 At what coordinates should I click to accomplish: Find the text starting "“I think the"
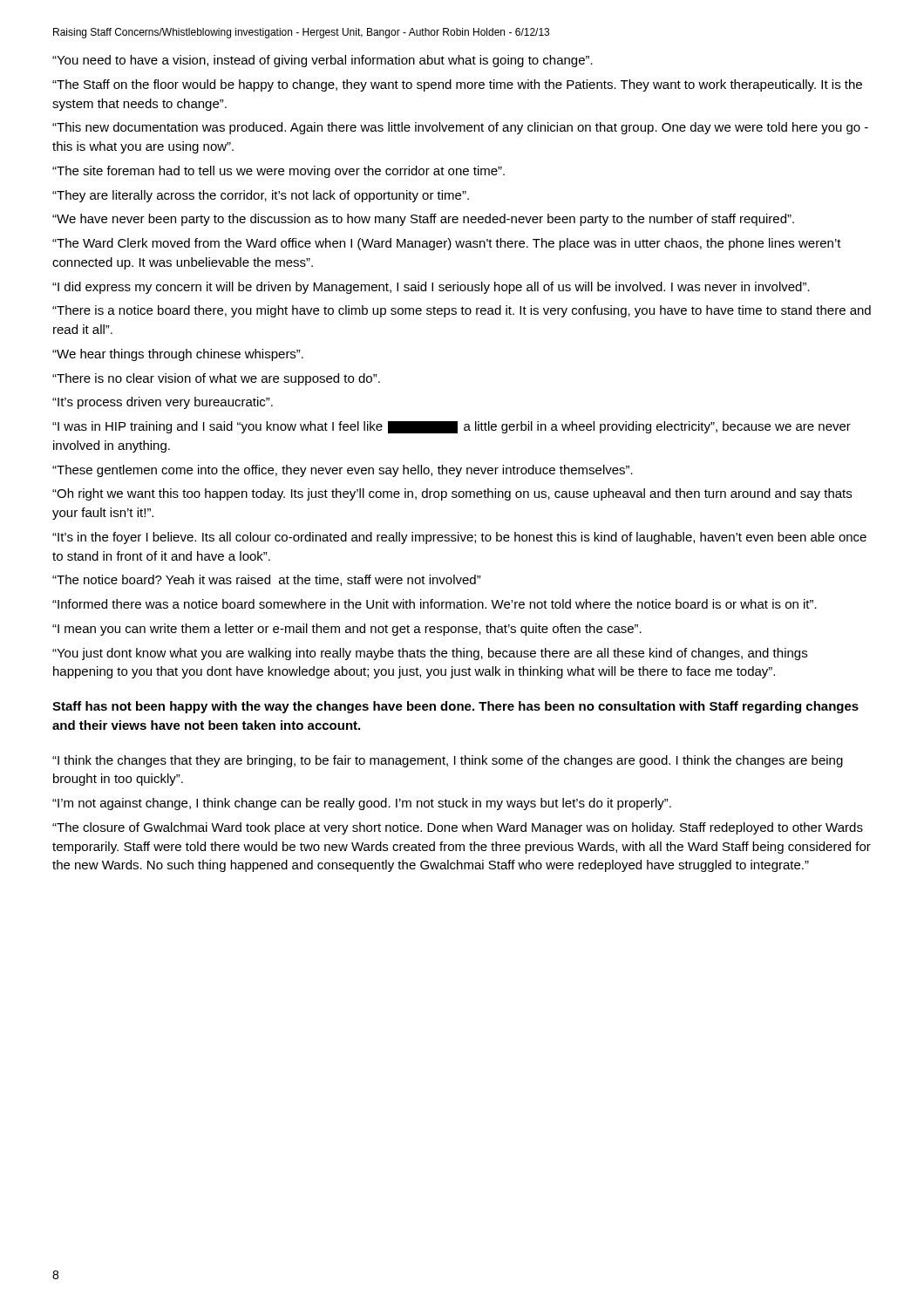click(x=448, y=769)
